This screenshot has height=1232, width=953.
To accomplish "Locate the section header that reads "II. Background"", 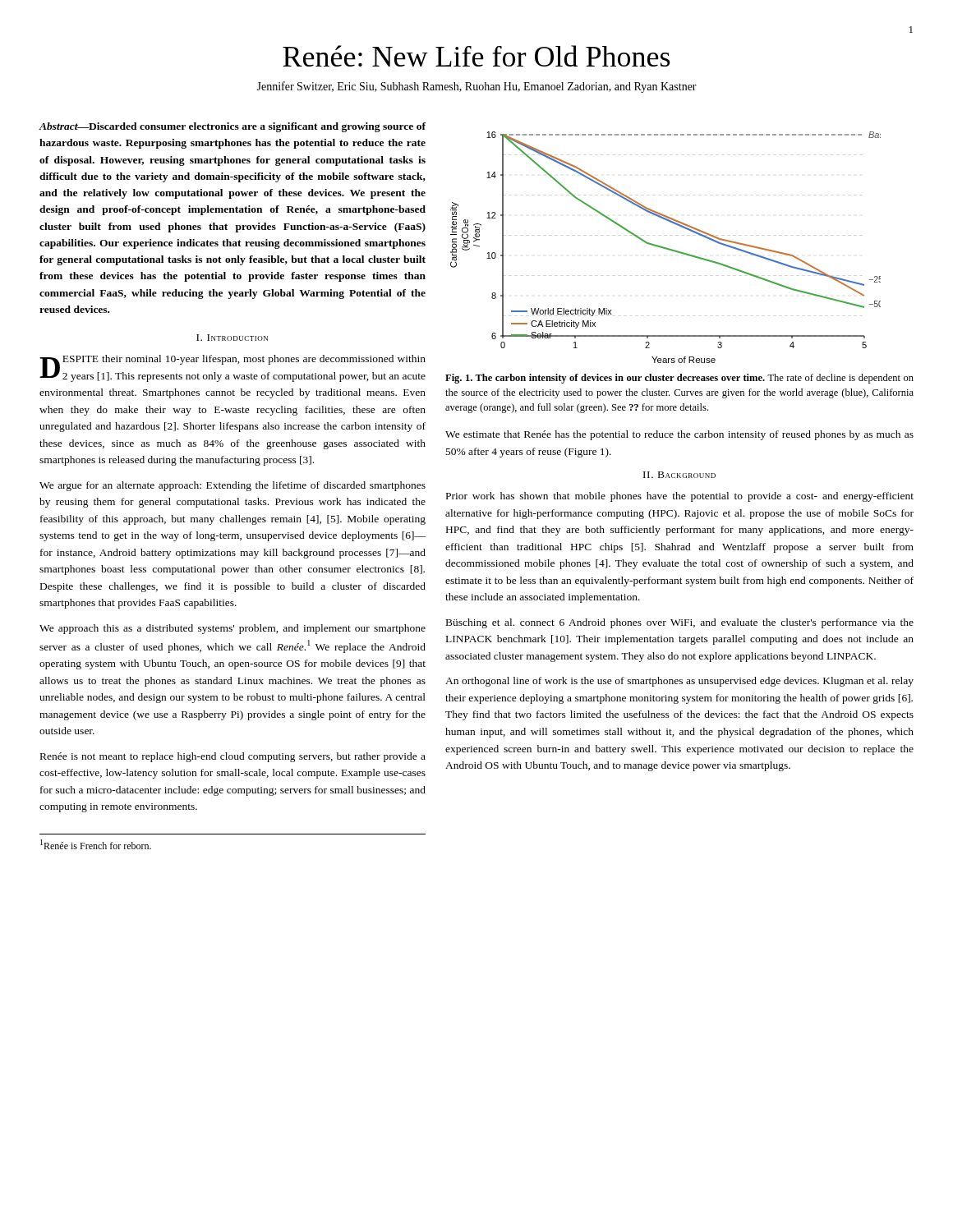I will click(679, 475).
